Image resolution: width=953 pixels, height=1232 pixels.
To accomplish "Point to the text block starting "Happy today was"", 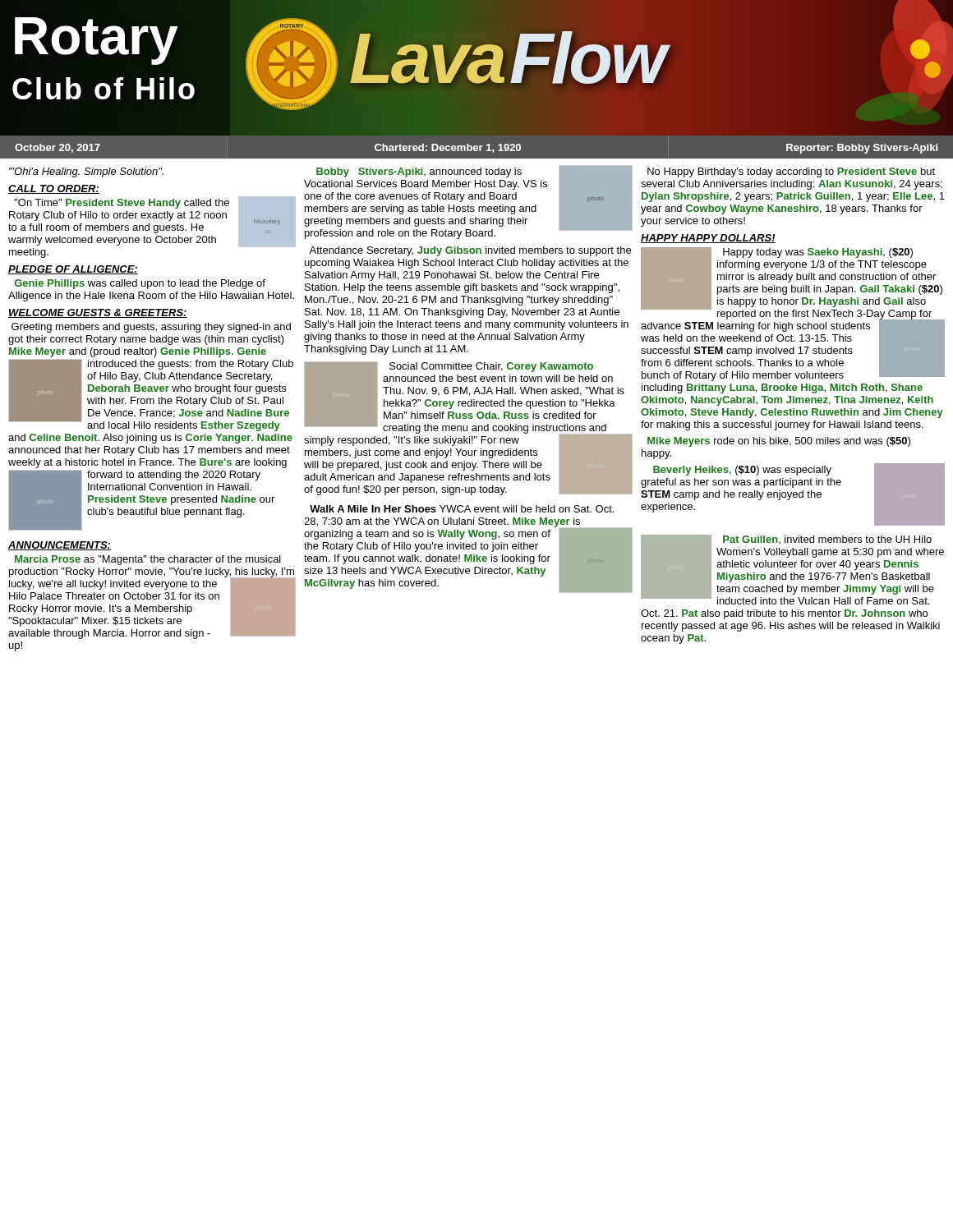I will click(x=793, y=338).
